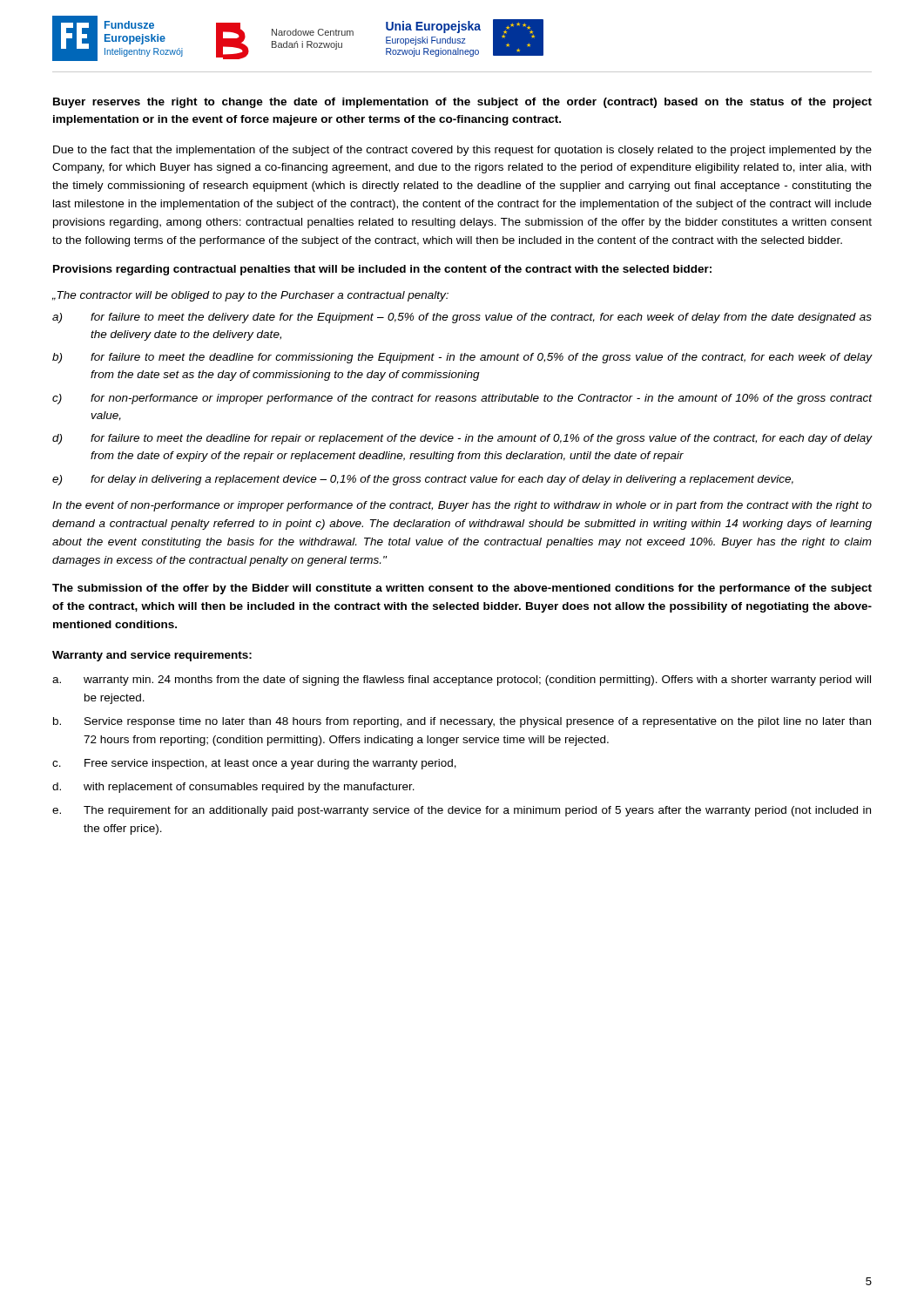Click the passage that begins "d) for failure to meet the deadline for"
924x1307 pixels.
tap(462, 447)
